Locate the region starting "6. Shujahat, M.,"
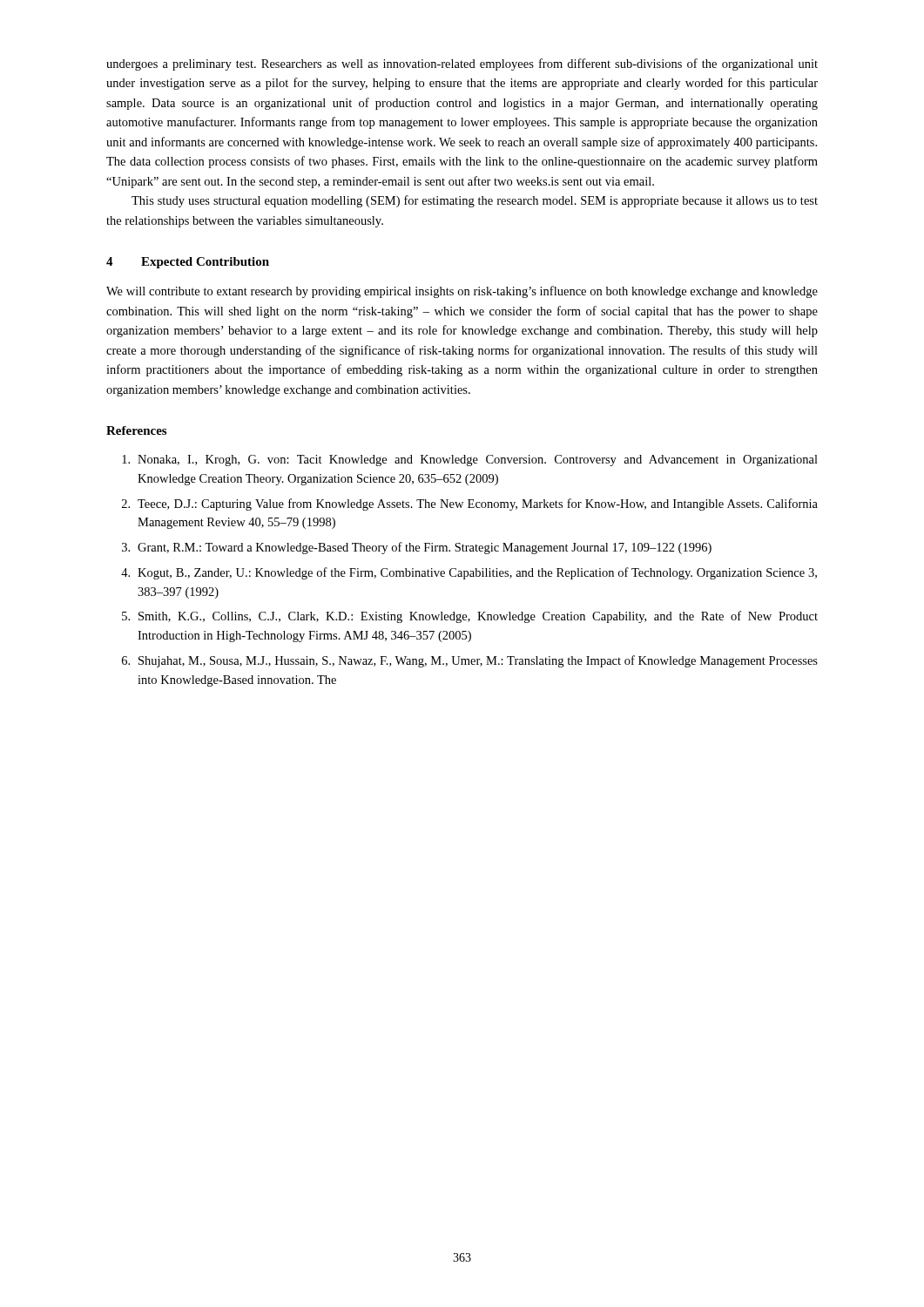The image size is (924, 1307). point(462,670)
